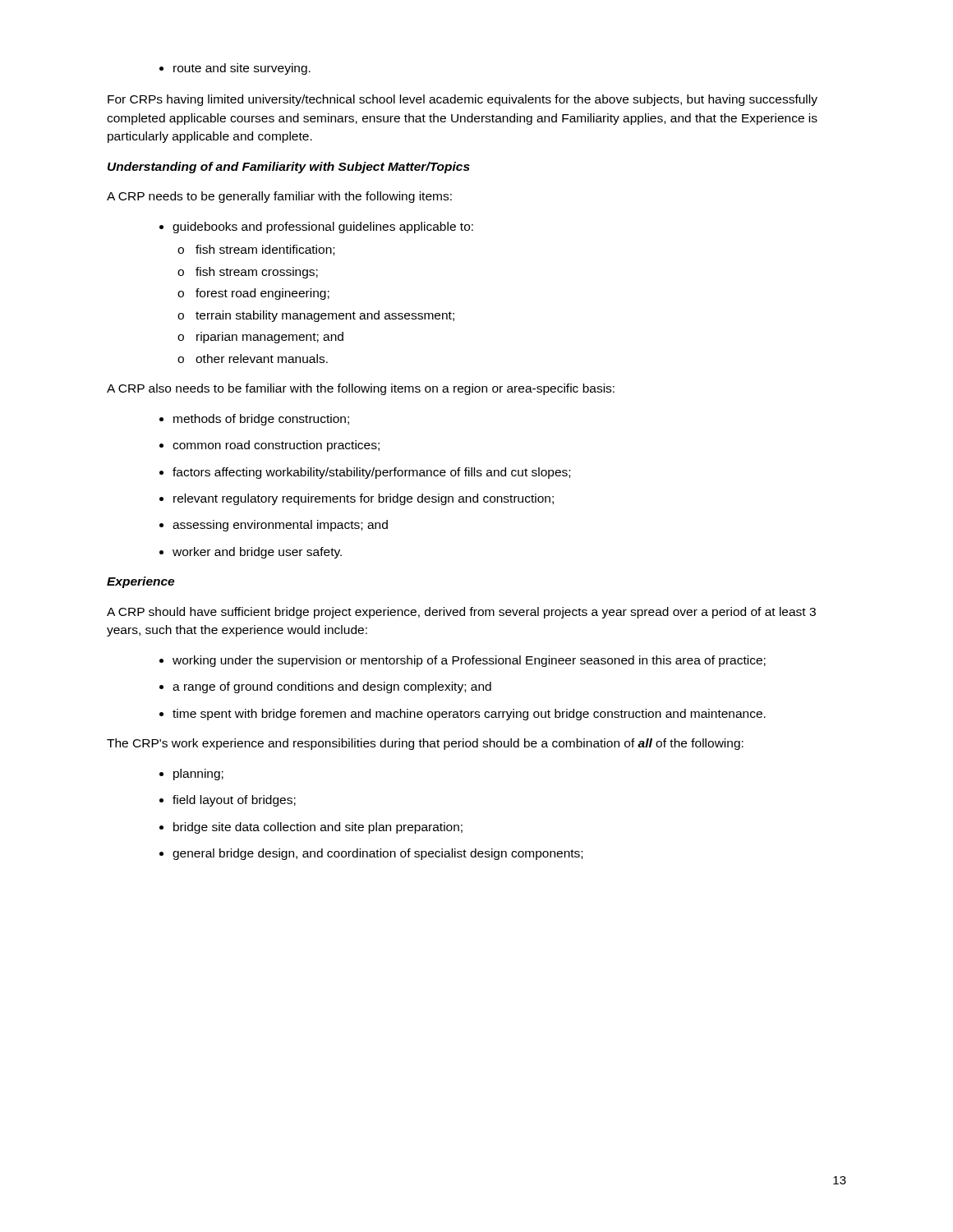953x1232 pixels.
Task: Navigate to the text block starting "A CRP should have sufficient bridge"
Action: coord(476,621)
